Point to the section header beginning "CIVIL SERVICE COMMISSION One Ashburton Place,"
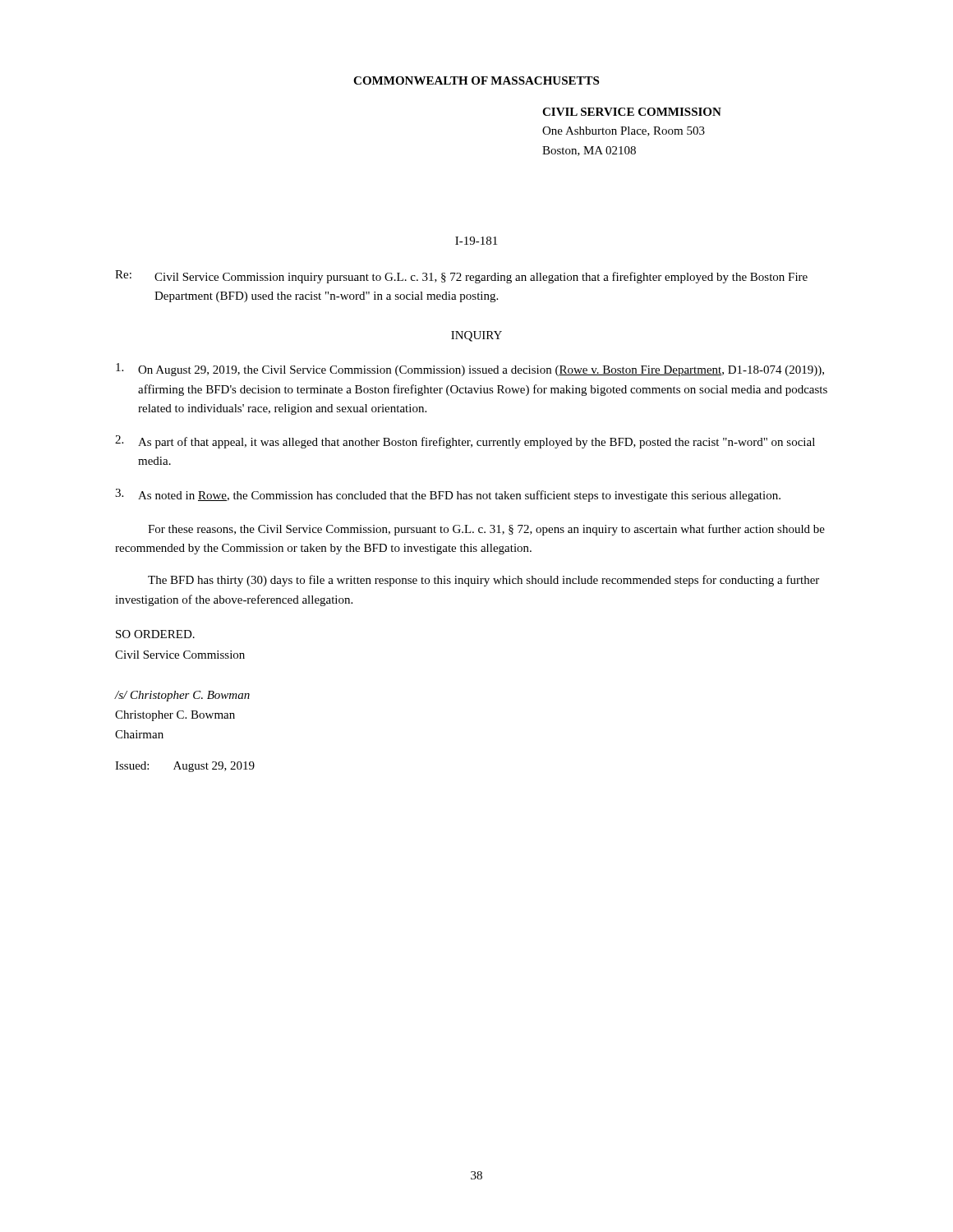The image size is (953, 1232). click(632, 131)
